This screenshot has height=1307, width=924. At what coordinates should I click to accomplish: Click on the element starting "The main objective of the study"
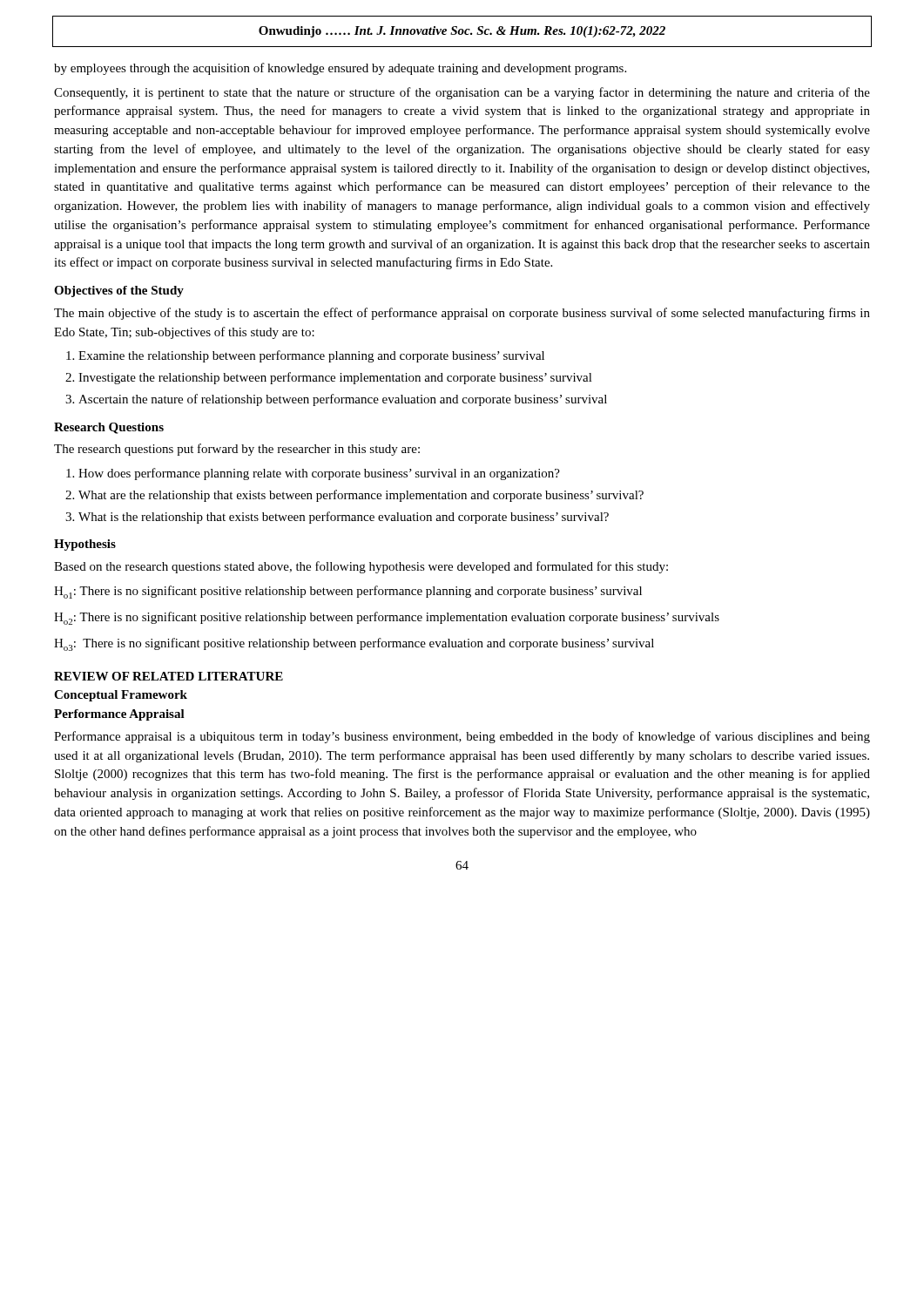click(x=462, y=323)
